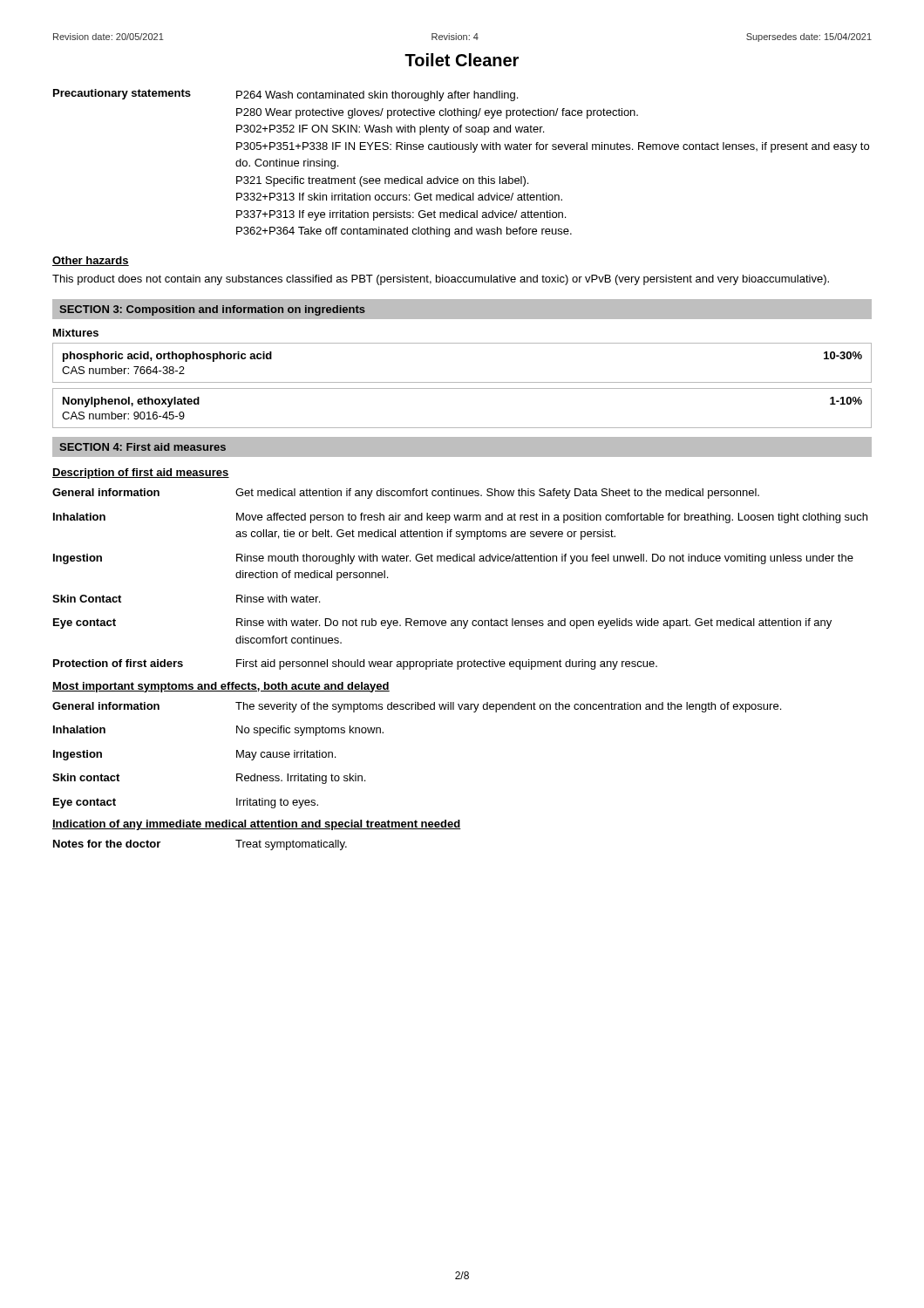924x1308 pixels.
Task: Click the title
Action: click(x=462, y=61)
